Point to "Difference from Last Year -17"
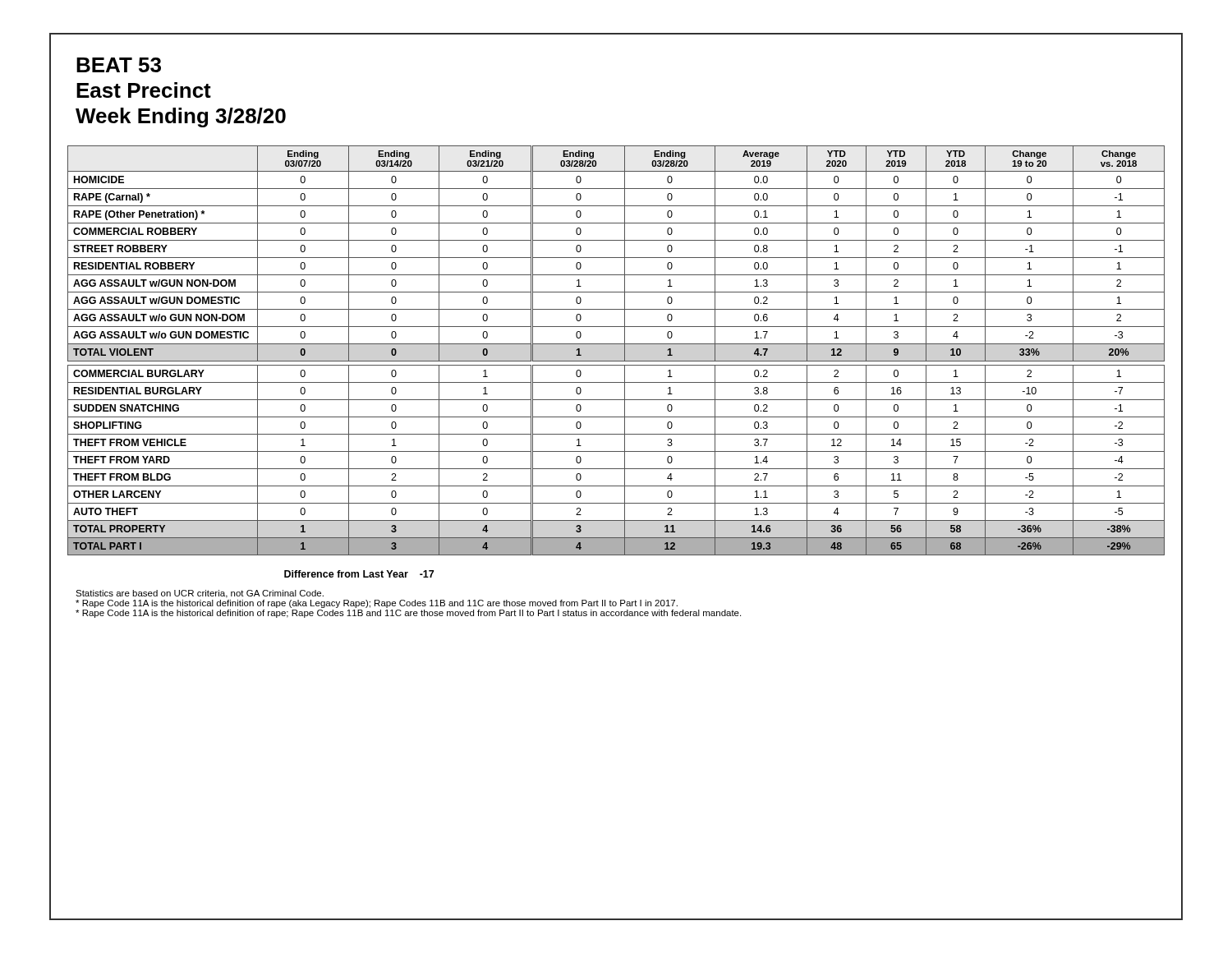This screenshot has height=953, width=1232. pos(359,574)
